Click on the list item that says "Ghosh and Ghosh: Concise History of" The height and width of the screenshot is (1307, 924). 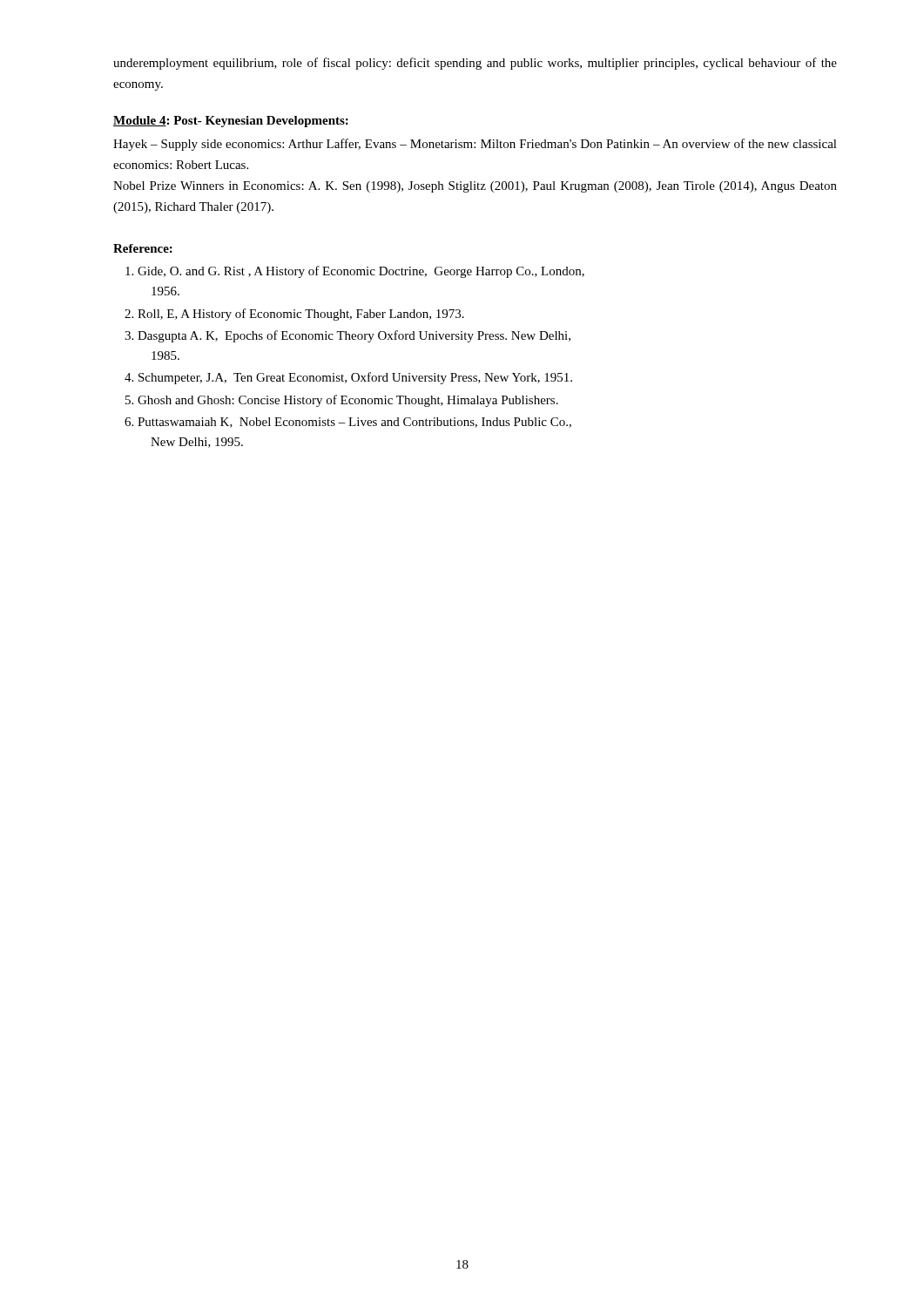coord(475,400)
